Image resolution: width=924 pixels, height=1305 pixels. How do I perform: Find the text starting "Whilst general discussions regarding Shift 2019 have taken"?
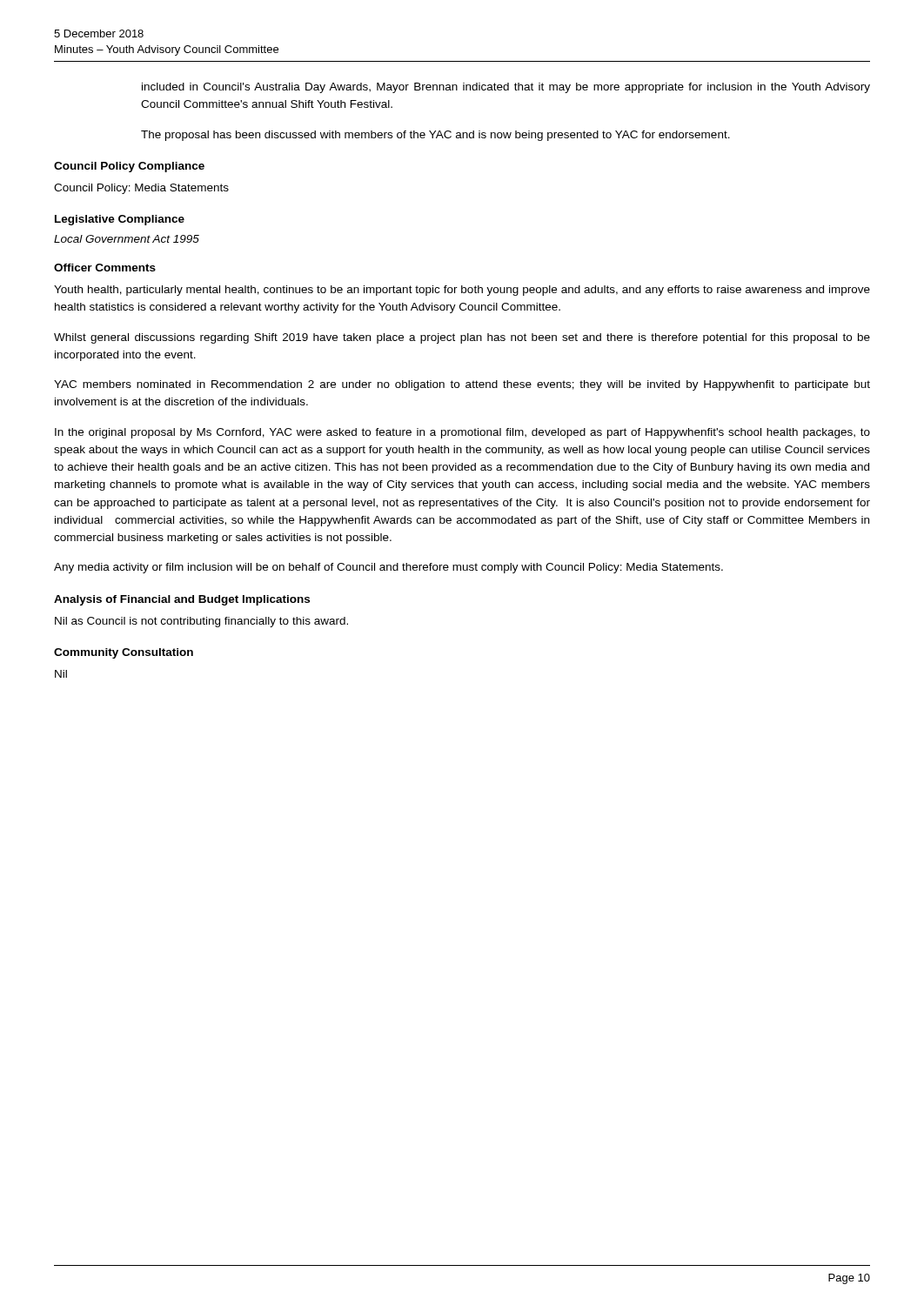click(x=462, y=345)
